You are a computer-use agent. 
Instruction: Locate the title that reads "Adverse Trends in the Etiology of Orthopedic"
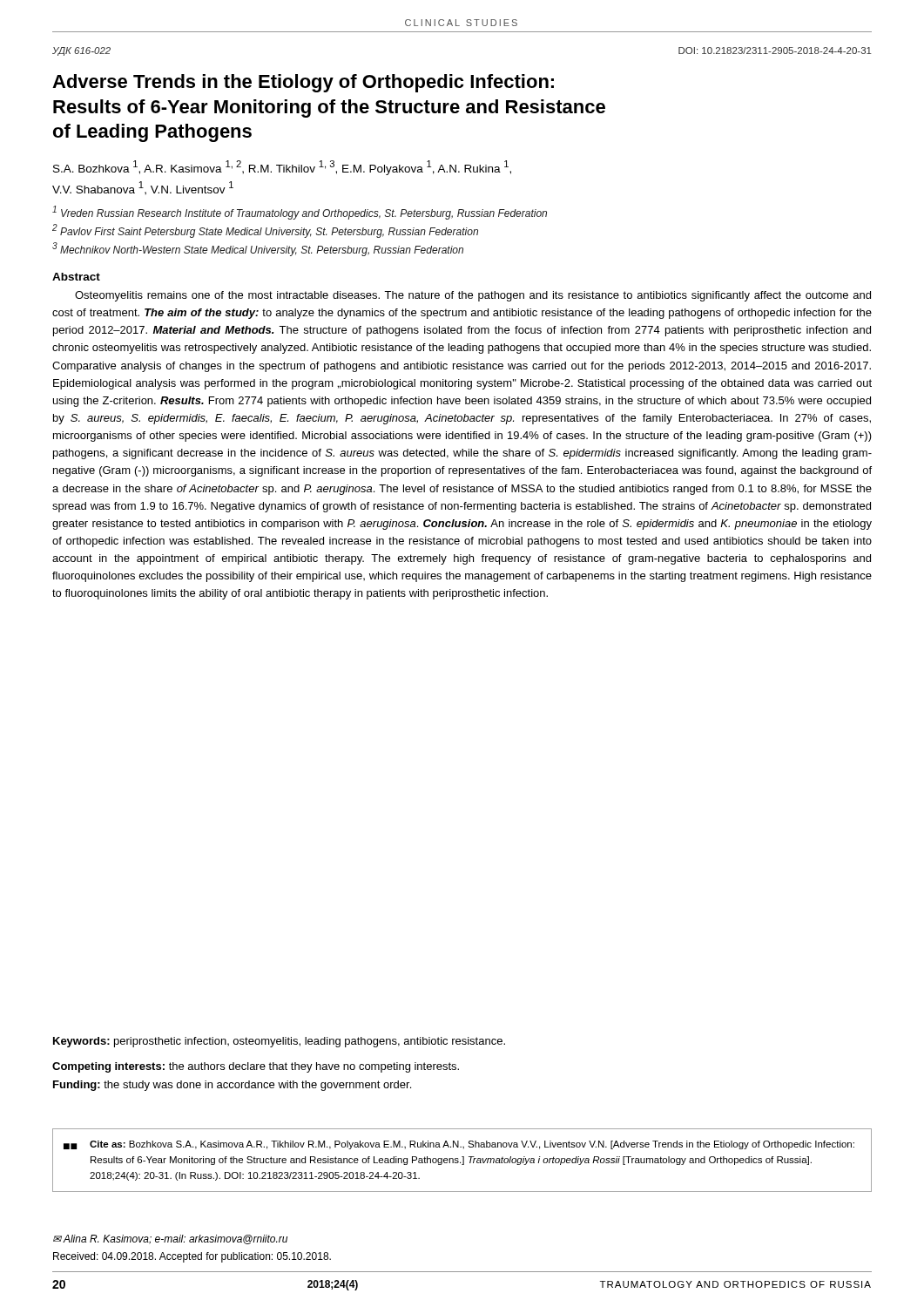click(329, 106)
